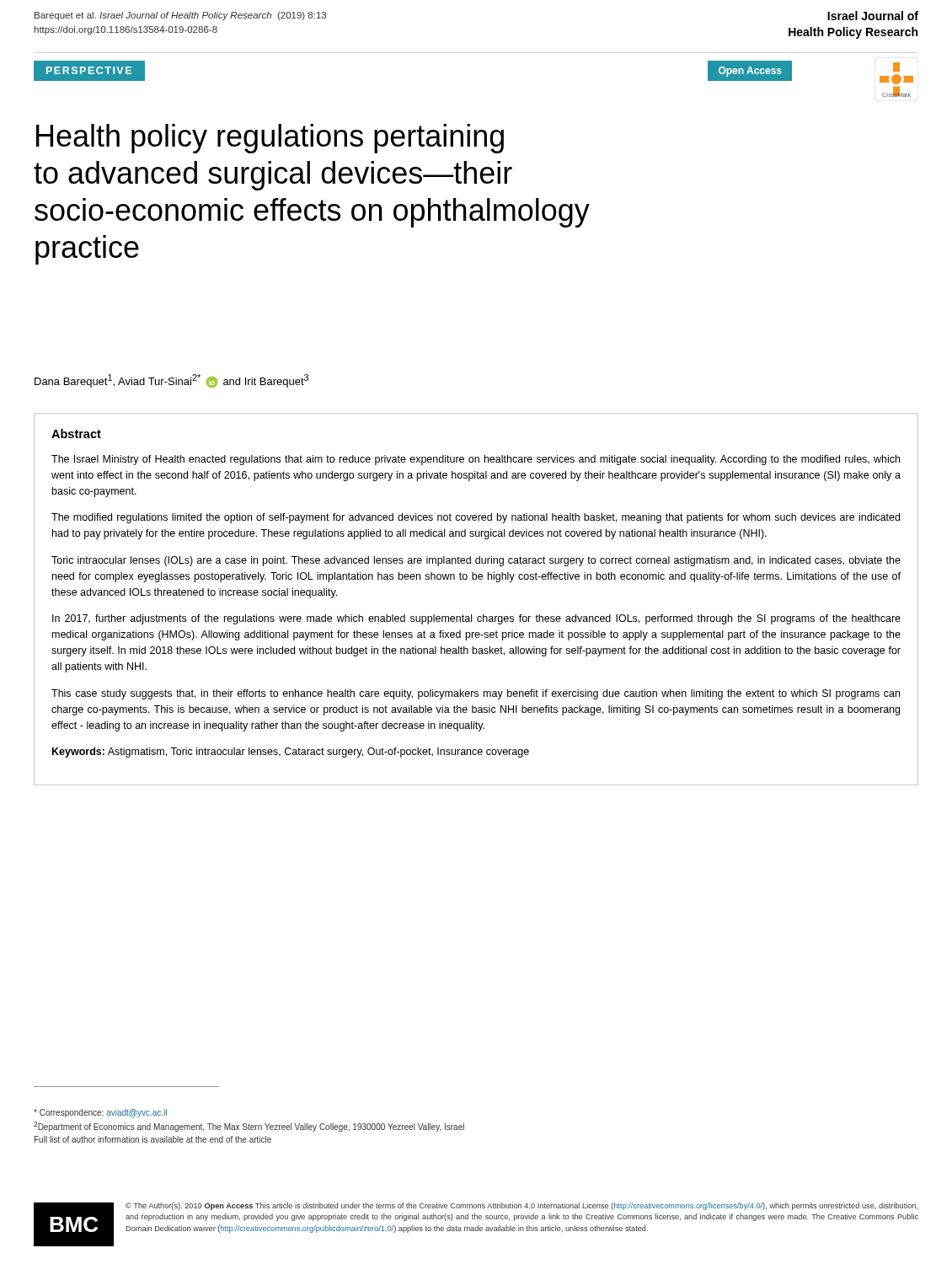Click on the text block starting "Abstract The Israel Ministry of Health"
The width and height of the screenshot is (952, 1264).
76,434
